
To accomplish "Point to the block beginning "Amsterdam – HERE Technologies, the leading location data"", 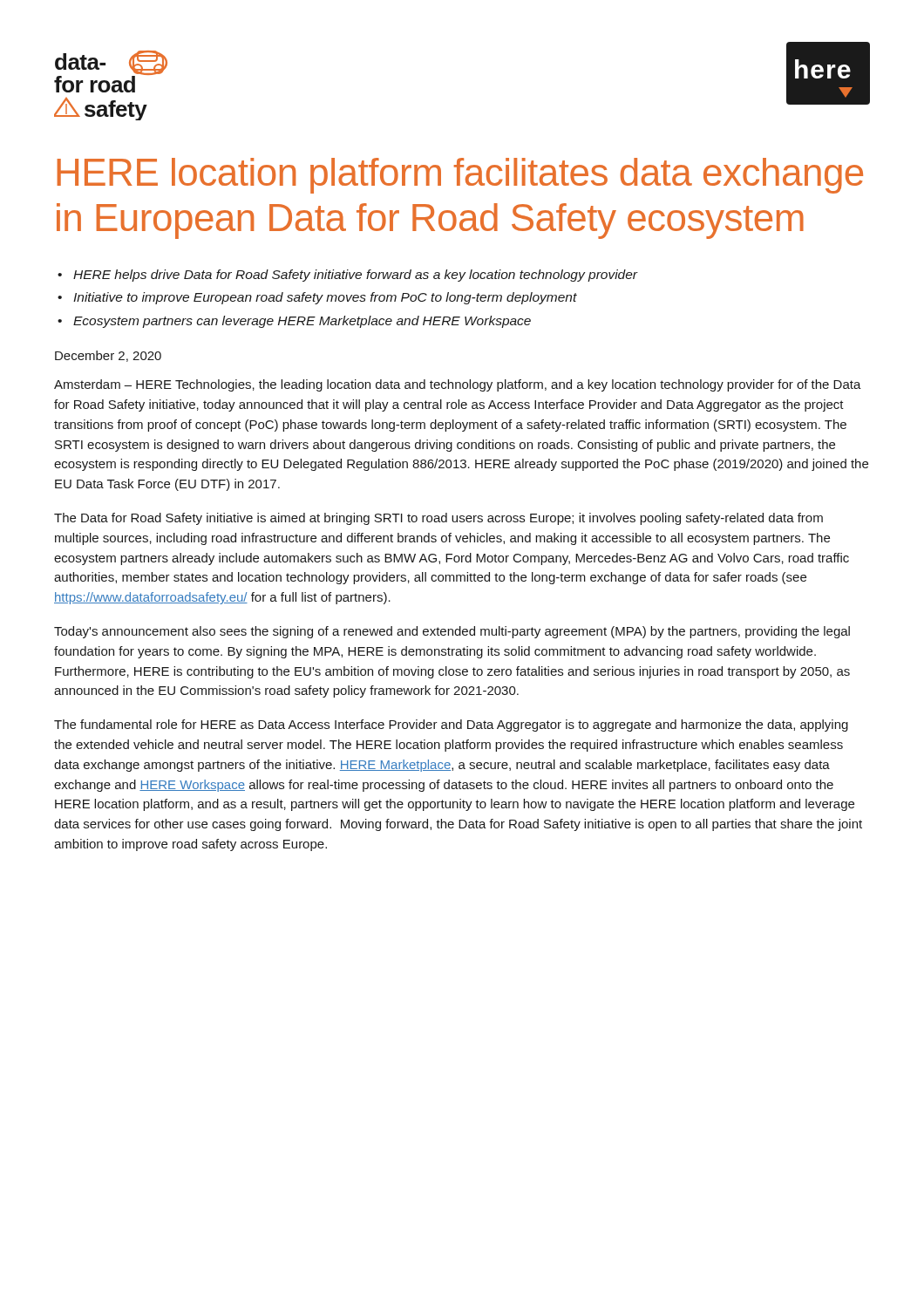I will pyautogui.click(x=461, y=434).
